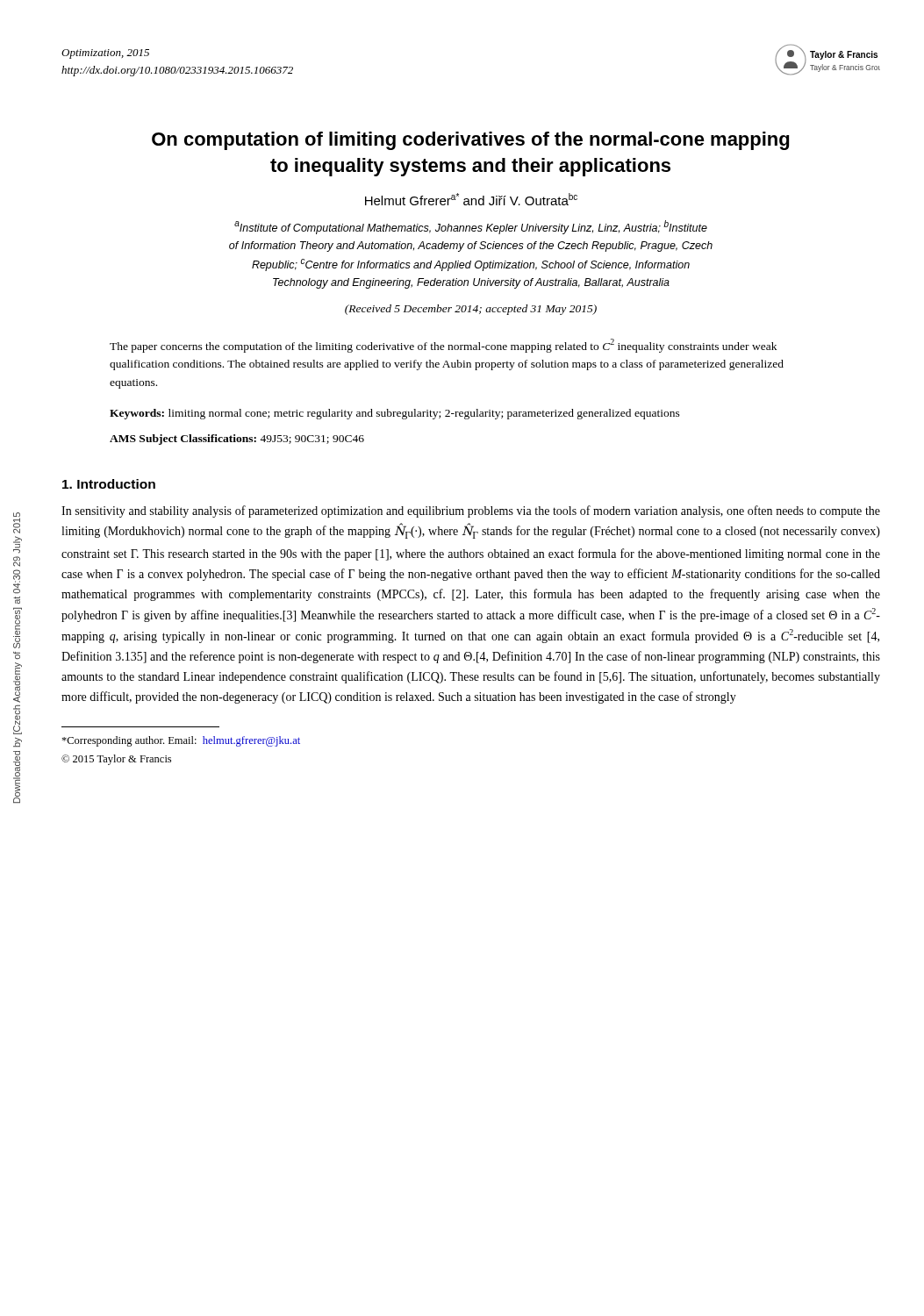Click the passage that begins "In sensitivity and stability analysis"

pos(471,604)
